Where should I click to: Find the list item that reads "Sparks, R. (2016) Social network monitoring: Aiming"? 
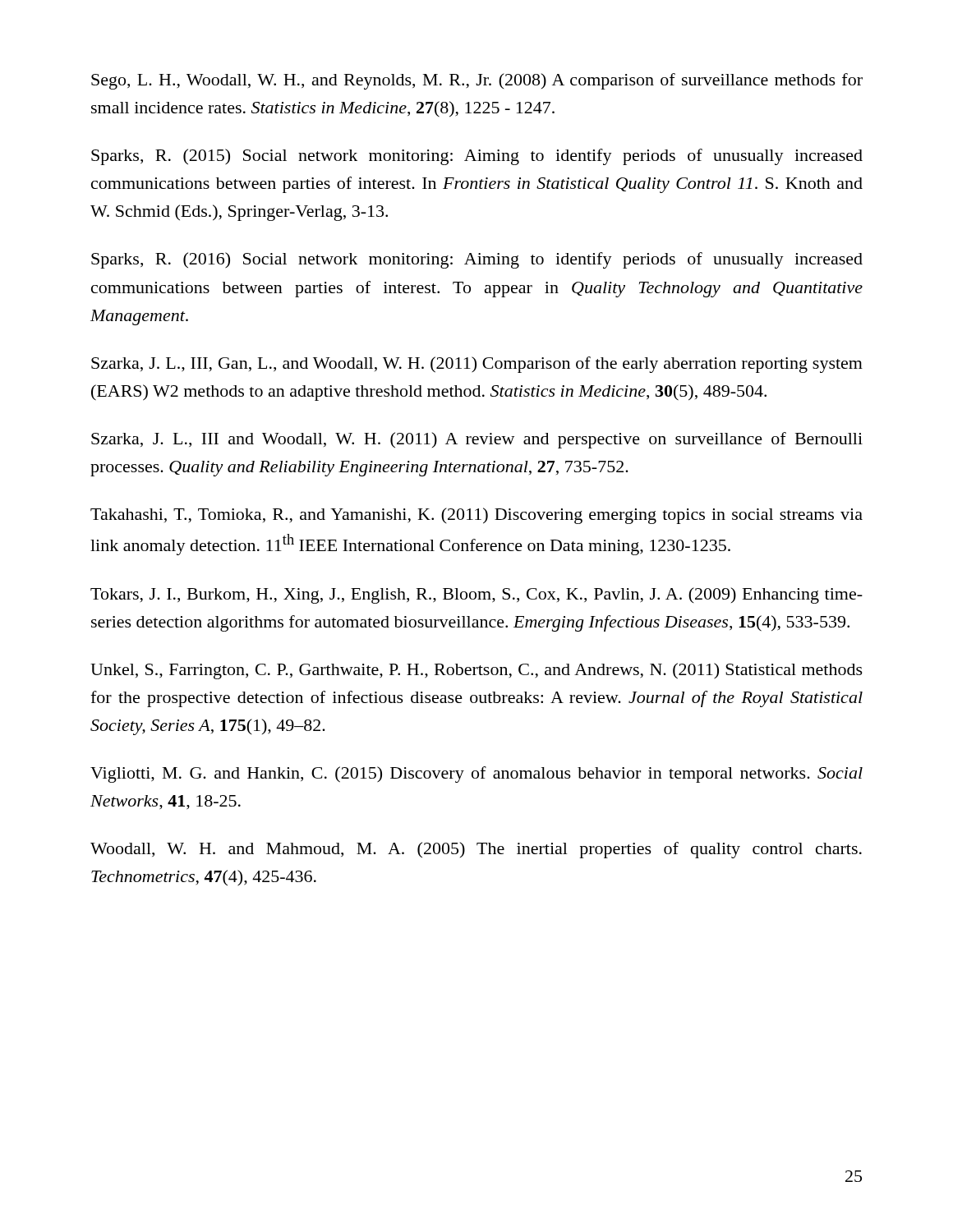pos(476,287)
